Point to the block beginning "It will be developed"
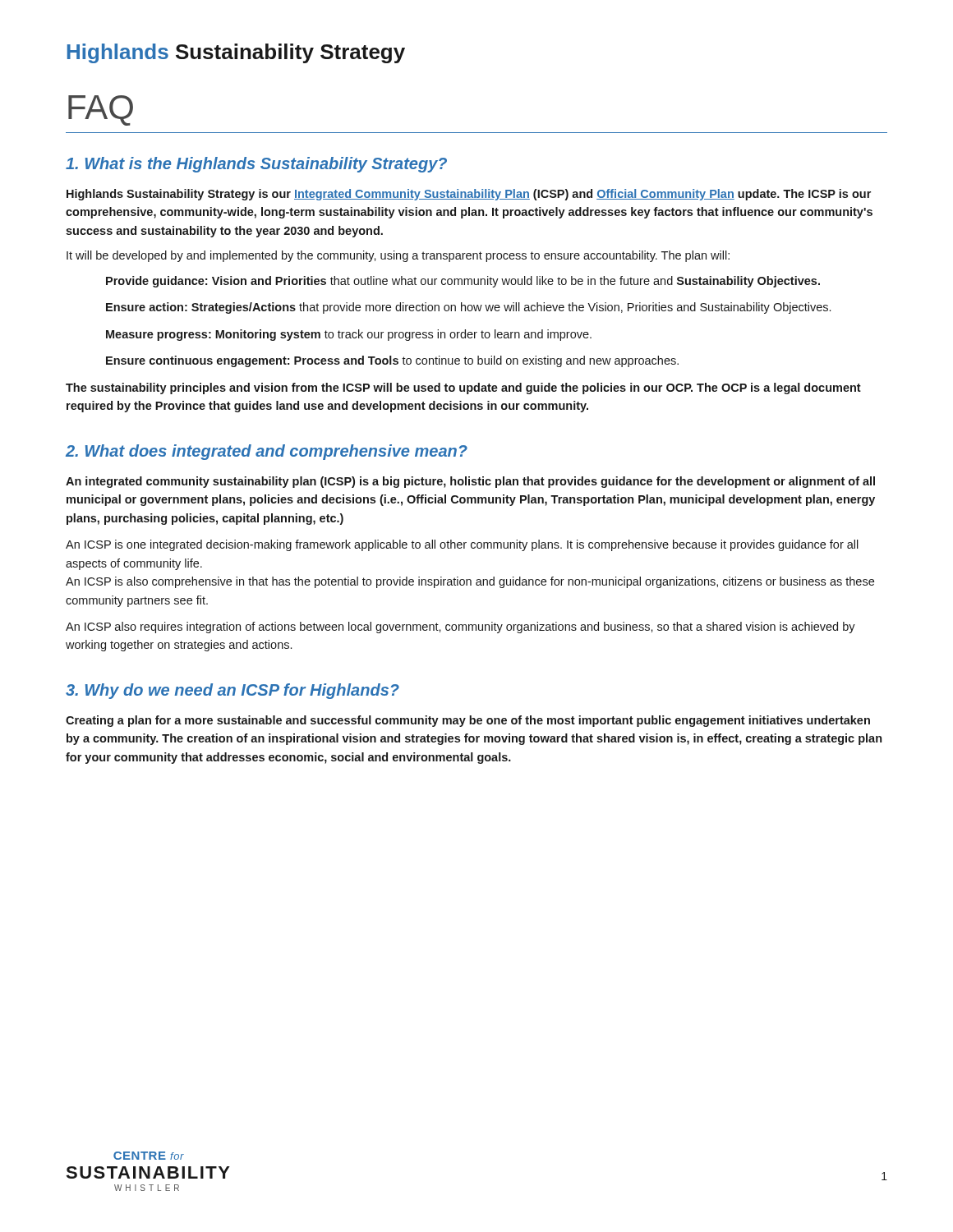Image resolution: width=953 pixels, height=1232 pixels. click(398, 256)
